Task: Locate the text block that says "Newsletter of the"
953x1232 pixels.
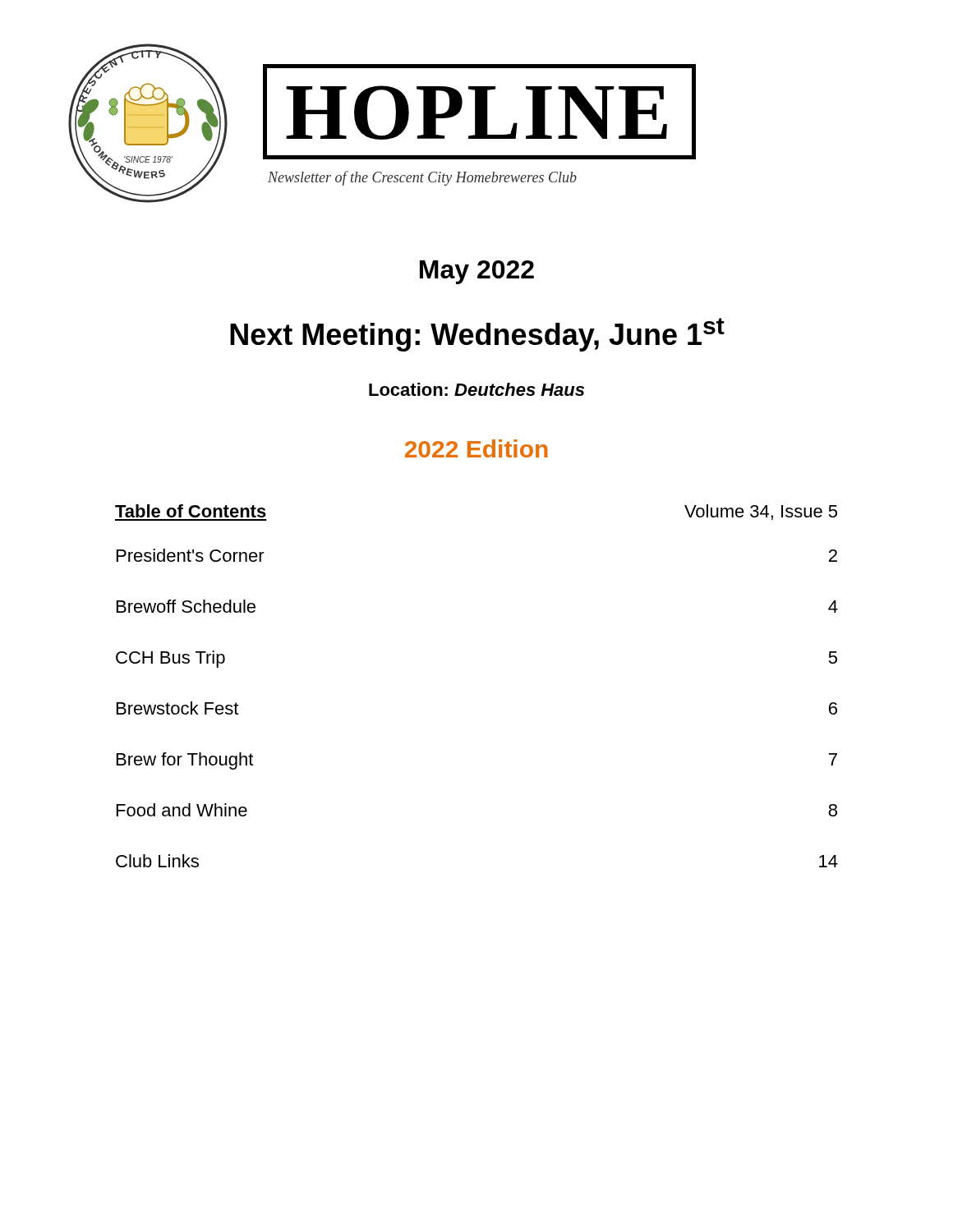Action: click(422, 177)
